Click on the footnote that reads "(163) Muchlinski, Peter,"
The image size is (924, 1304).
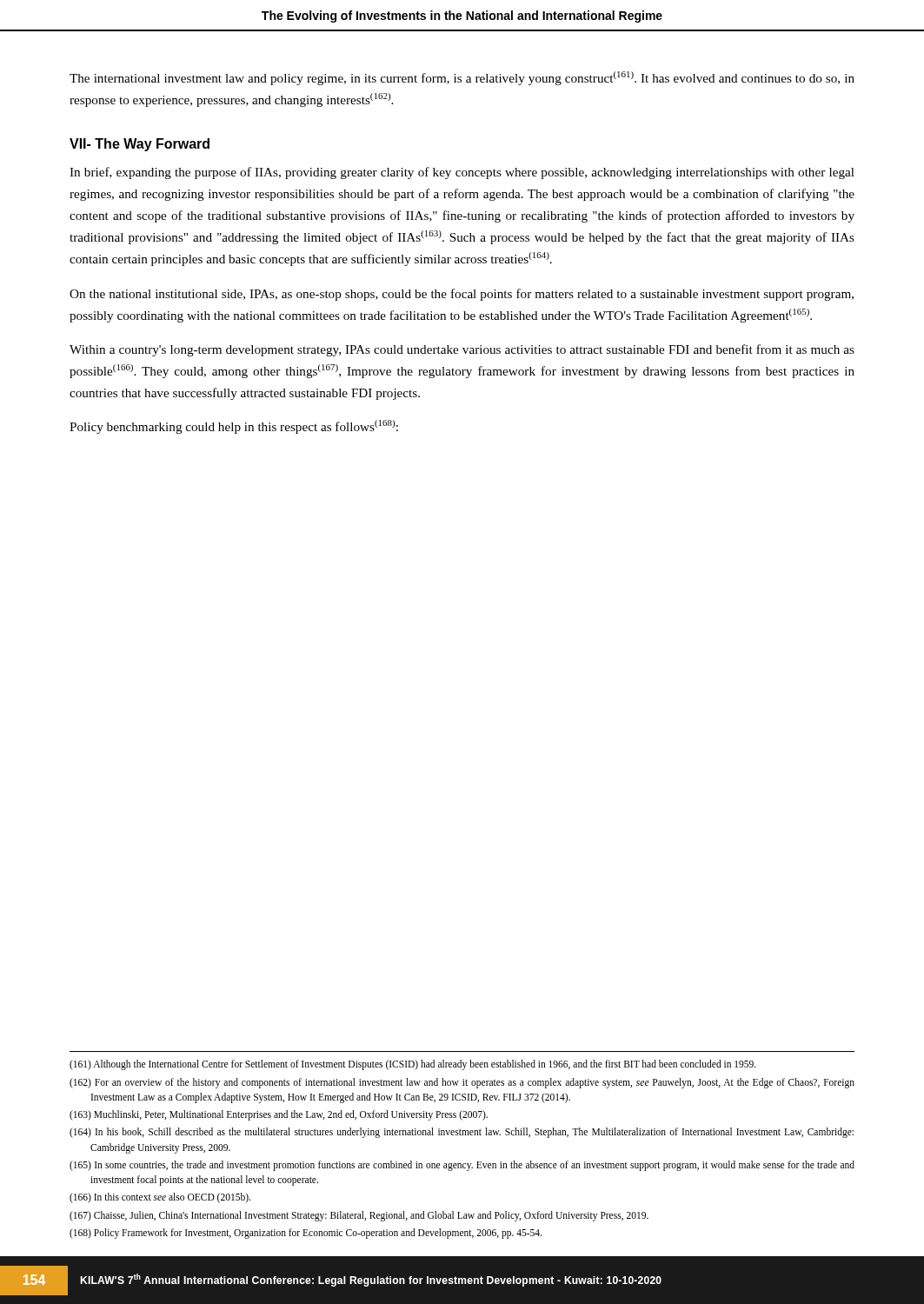pos(279,1115)
